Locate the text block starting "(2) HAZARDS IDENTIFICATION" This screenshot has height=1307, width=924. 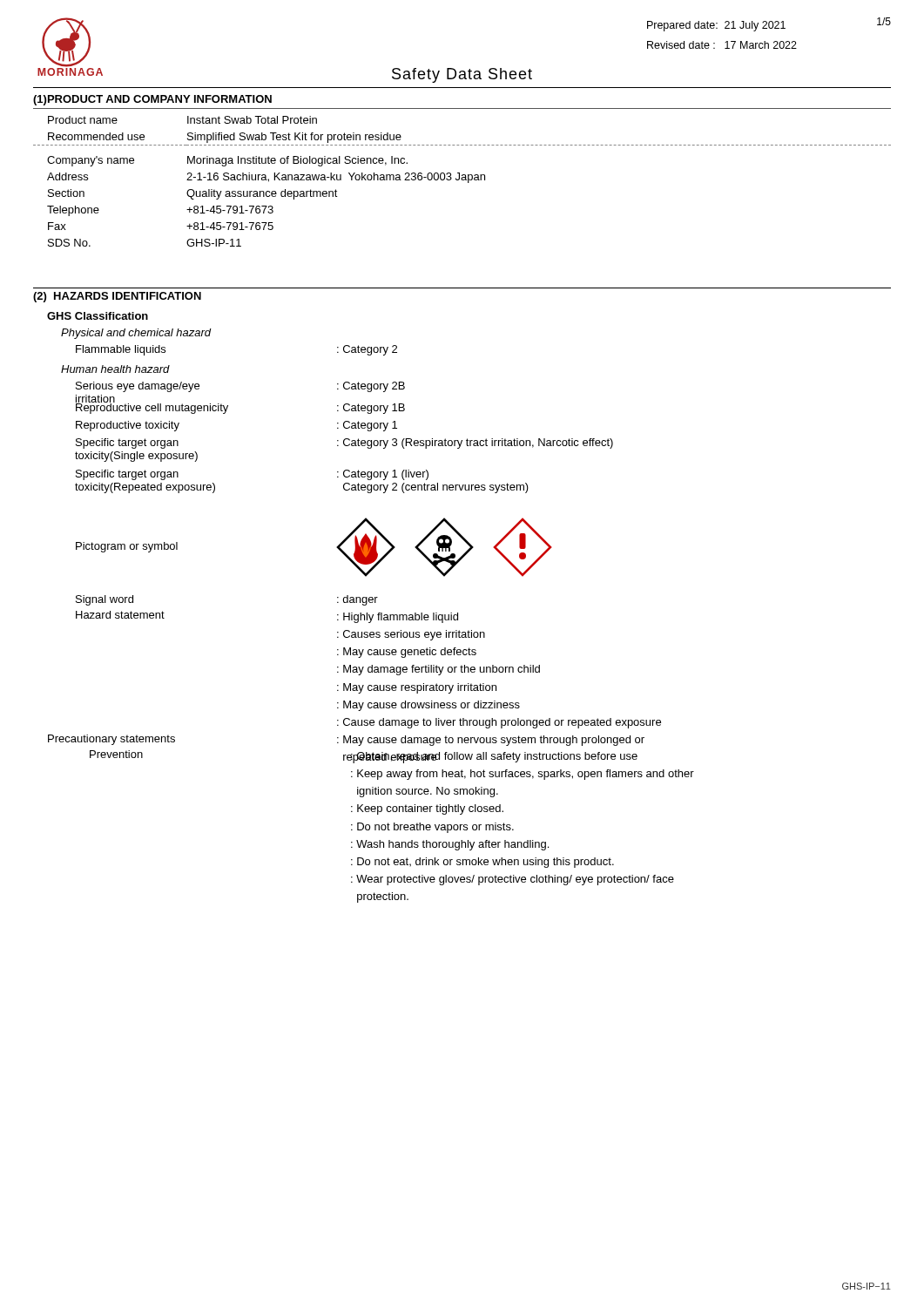[462, 295]
